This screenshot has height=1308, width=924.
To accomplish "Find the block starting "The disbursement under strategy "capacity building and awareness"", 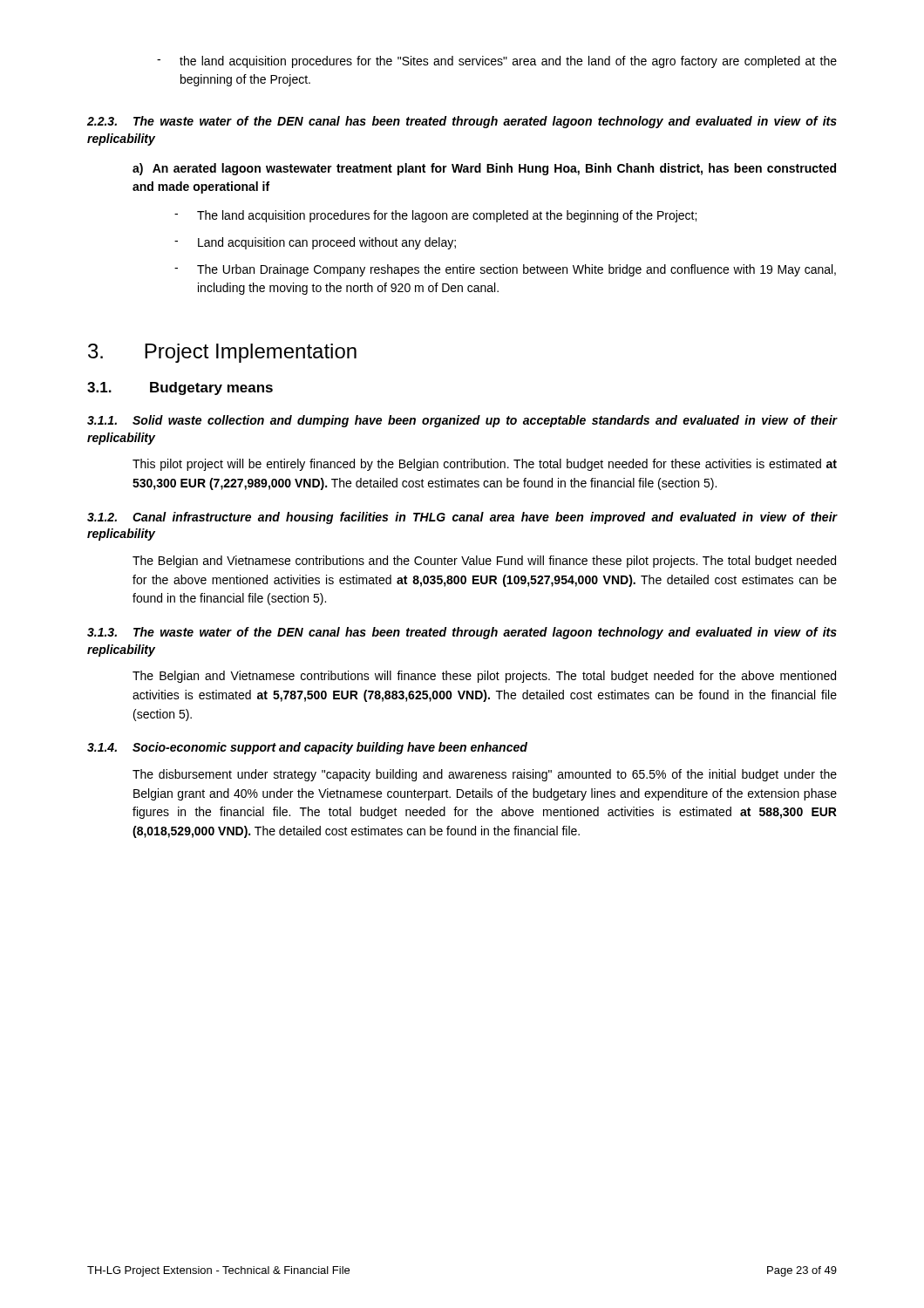I will (x=485, y=803).
